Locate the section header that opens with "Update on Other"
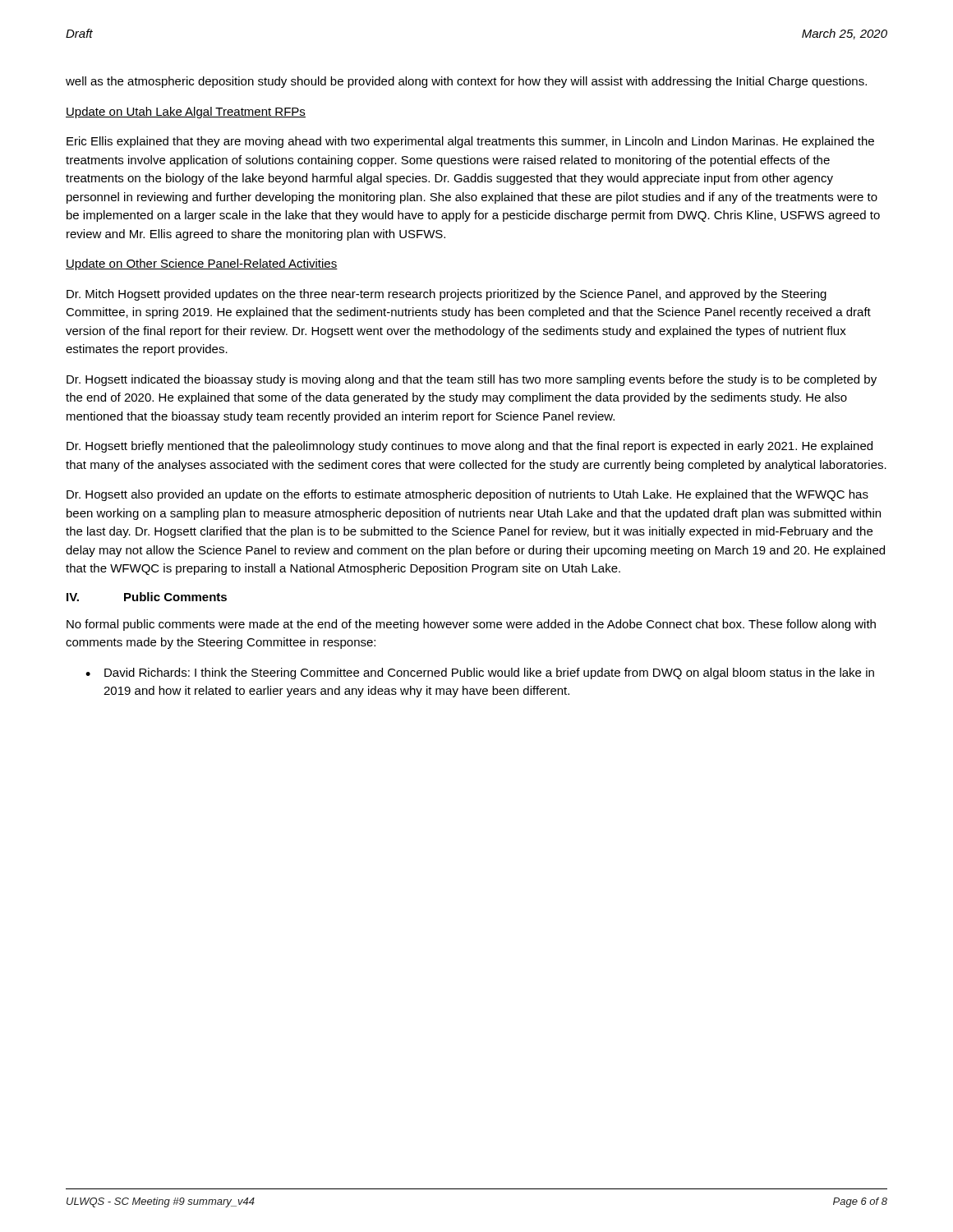This screenshot has width=953, height=1232. tap(201, 263)
